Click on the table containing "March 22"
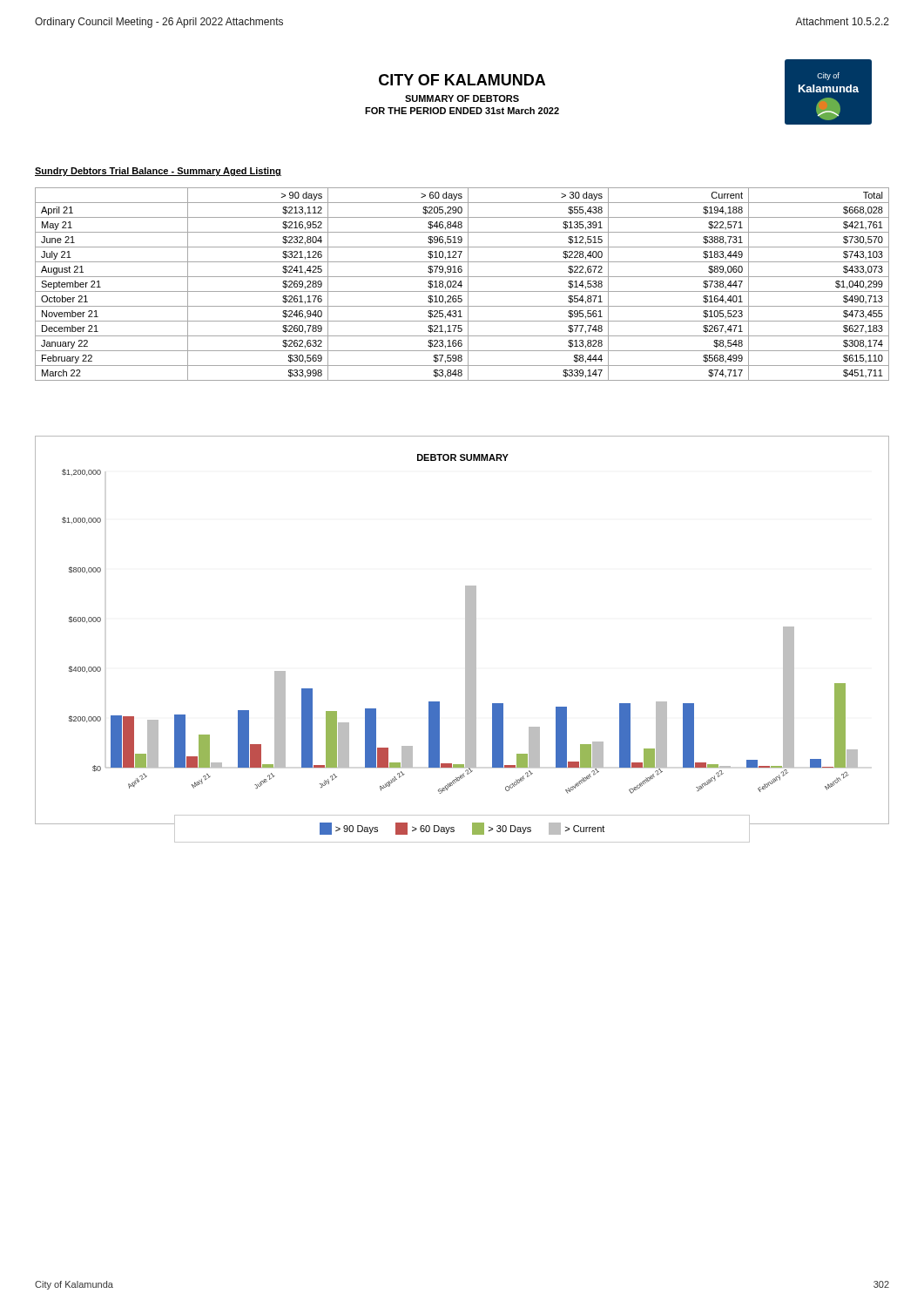 [462, 284]
